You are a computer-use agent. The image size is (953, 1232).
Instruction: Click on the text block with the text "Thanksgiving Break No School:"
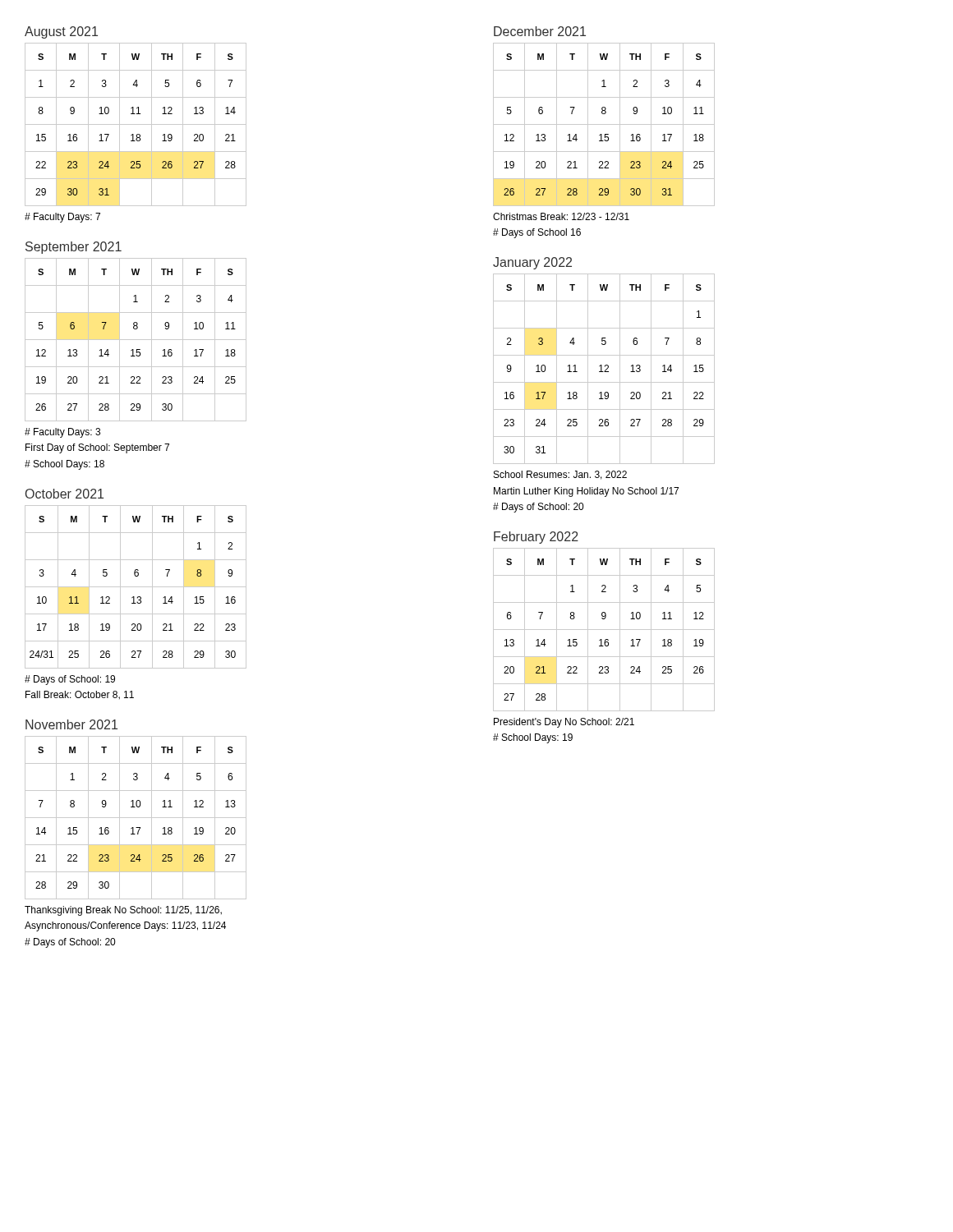126,926
